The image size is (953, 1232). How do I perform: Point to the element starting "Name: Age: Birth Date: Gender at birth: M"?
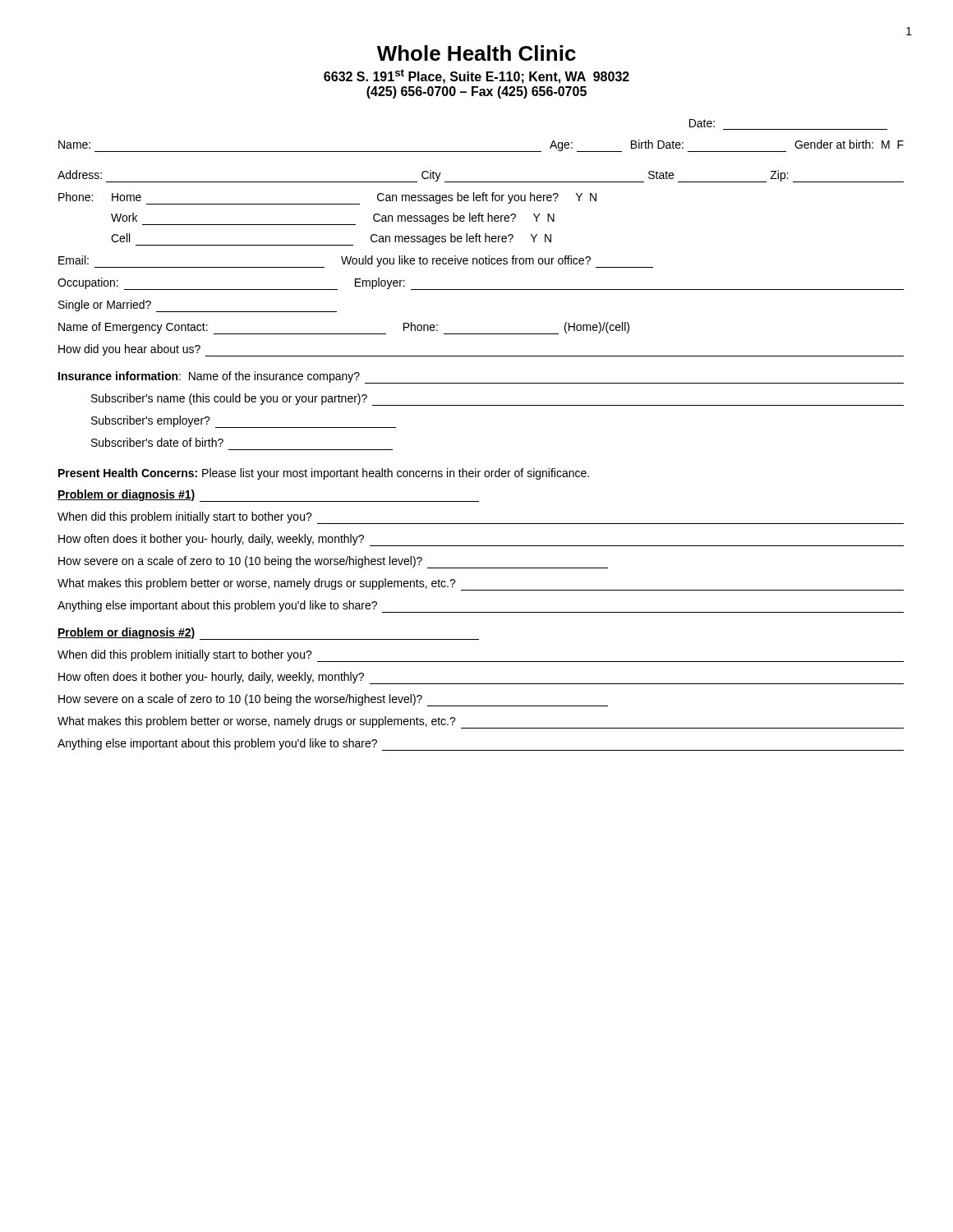click(481, 145)
